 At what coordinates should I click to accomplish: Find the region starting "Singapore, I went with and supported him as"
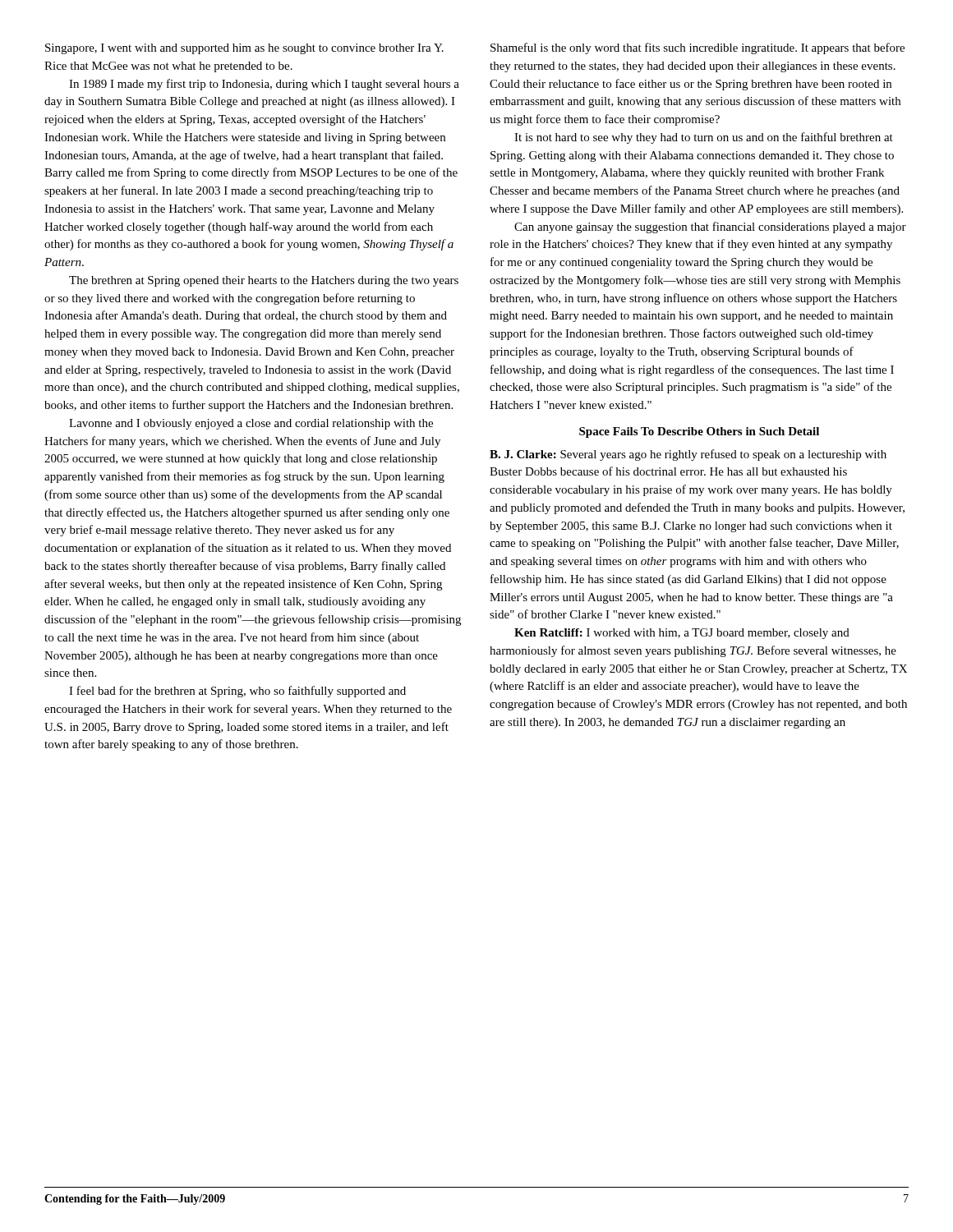pos(254,57)
